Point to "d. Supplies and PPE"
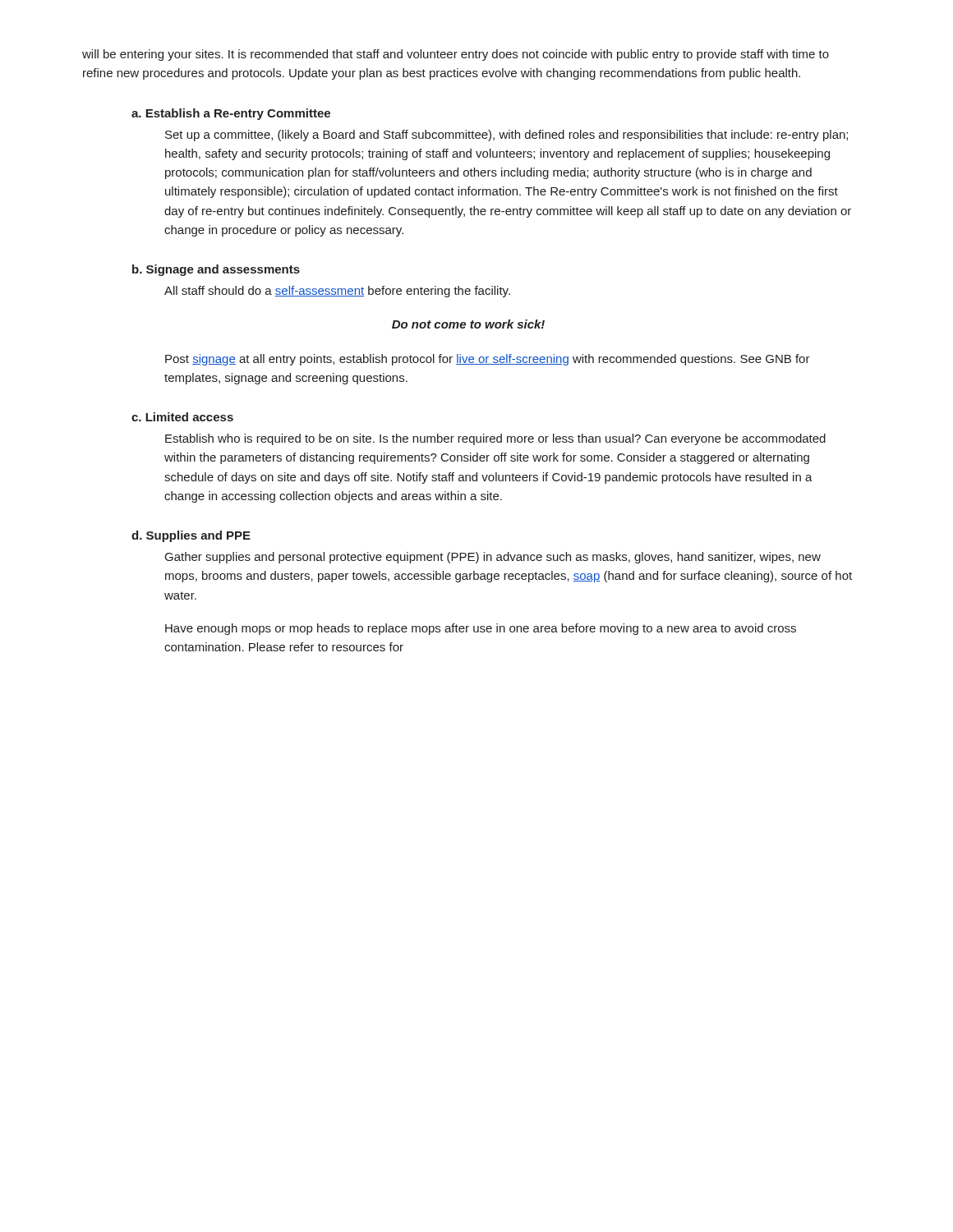Viewport: 953px width, 1232px height. point(191,535)
